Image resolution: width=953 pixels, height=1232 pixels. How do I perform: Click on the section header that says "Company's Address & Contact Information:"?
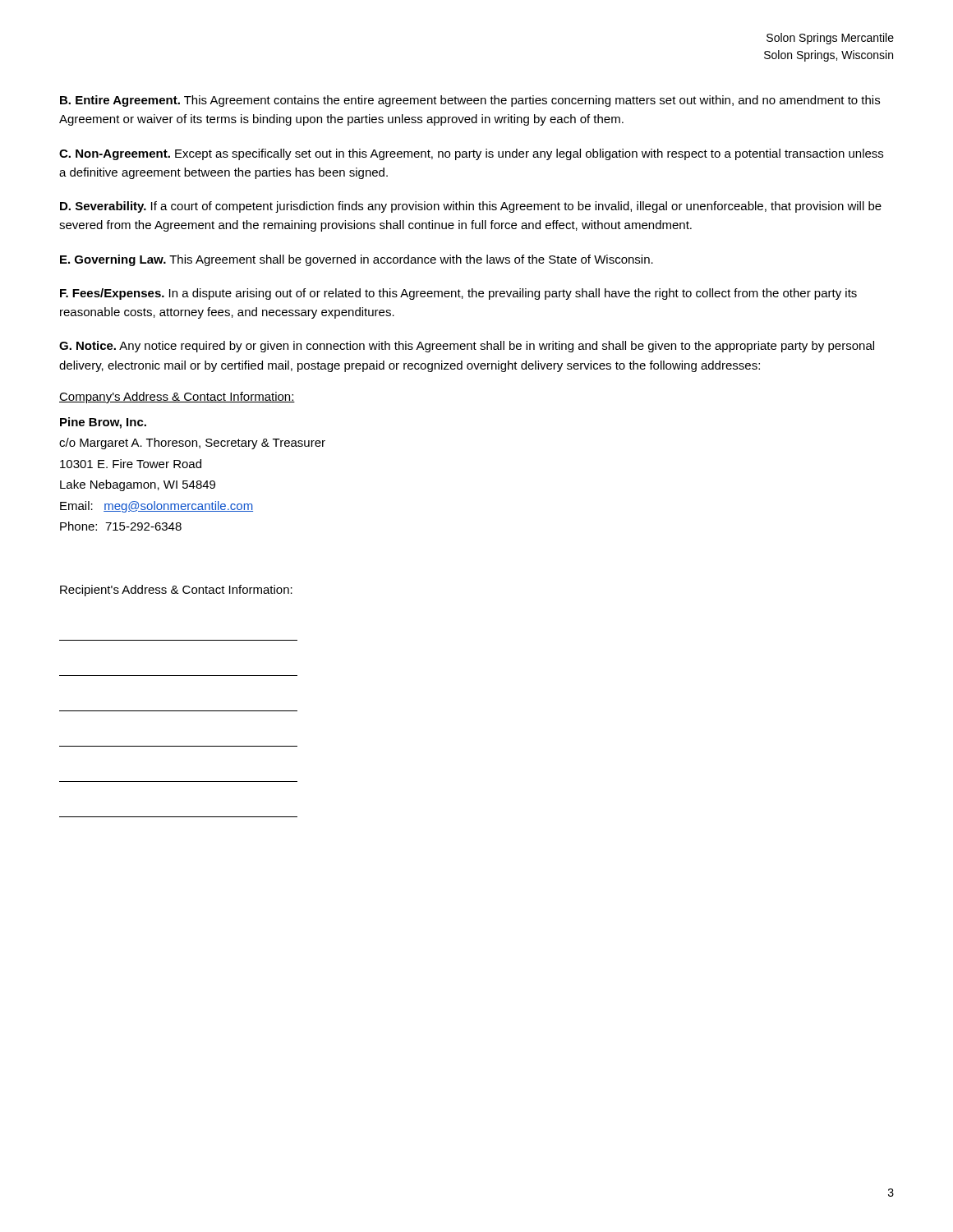click(177, 396)
